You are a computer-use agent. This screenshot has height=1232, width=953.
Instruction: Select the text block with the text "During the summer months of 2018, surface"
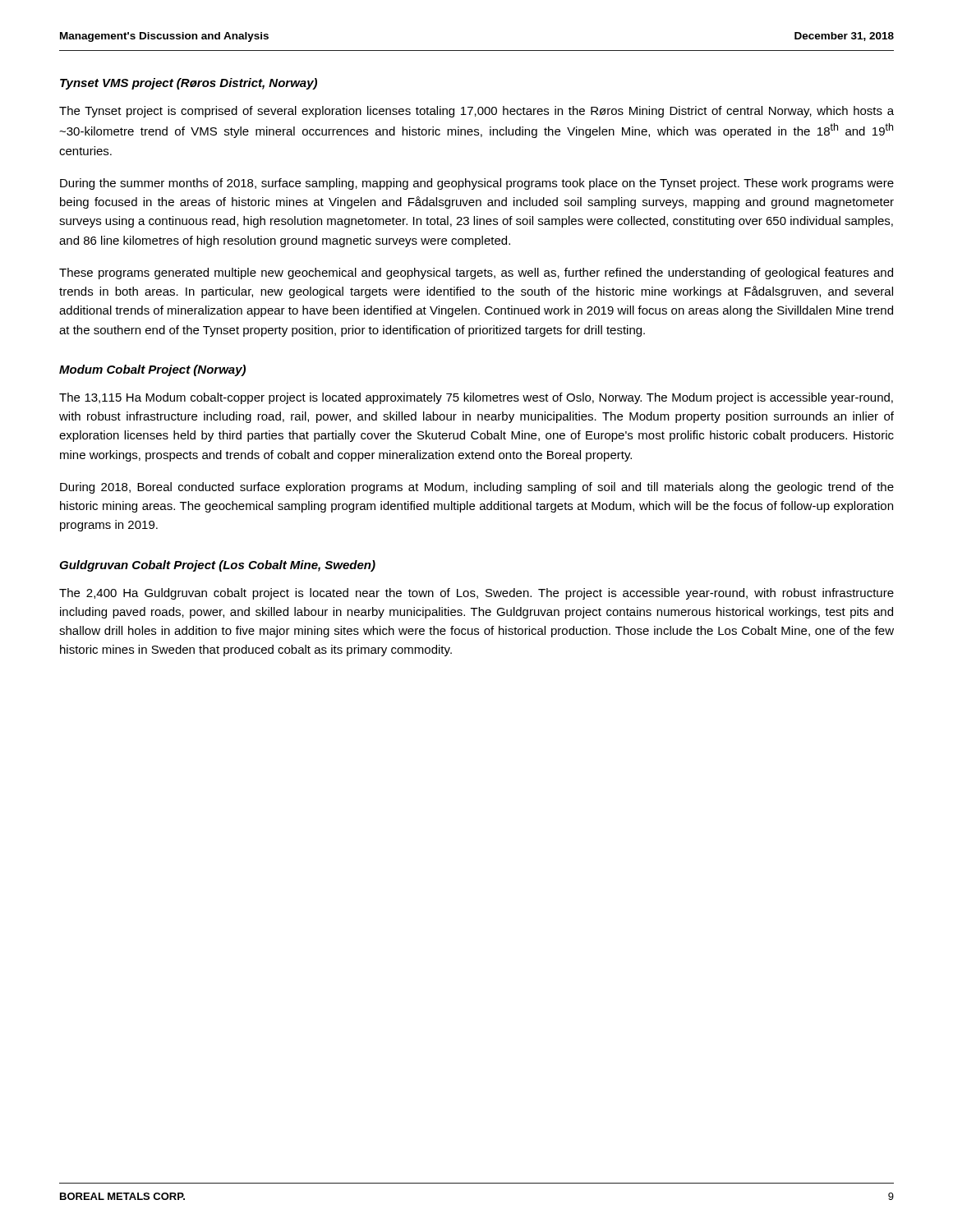tap(476, 211)
